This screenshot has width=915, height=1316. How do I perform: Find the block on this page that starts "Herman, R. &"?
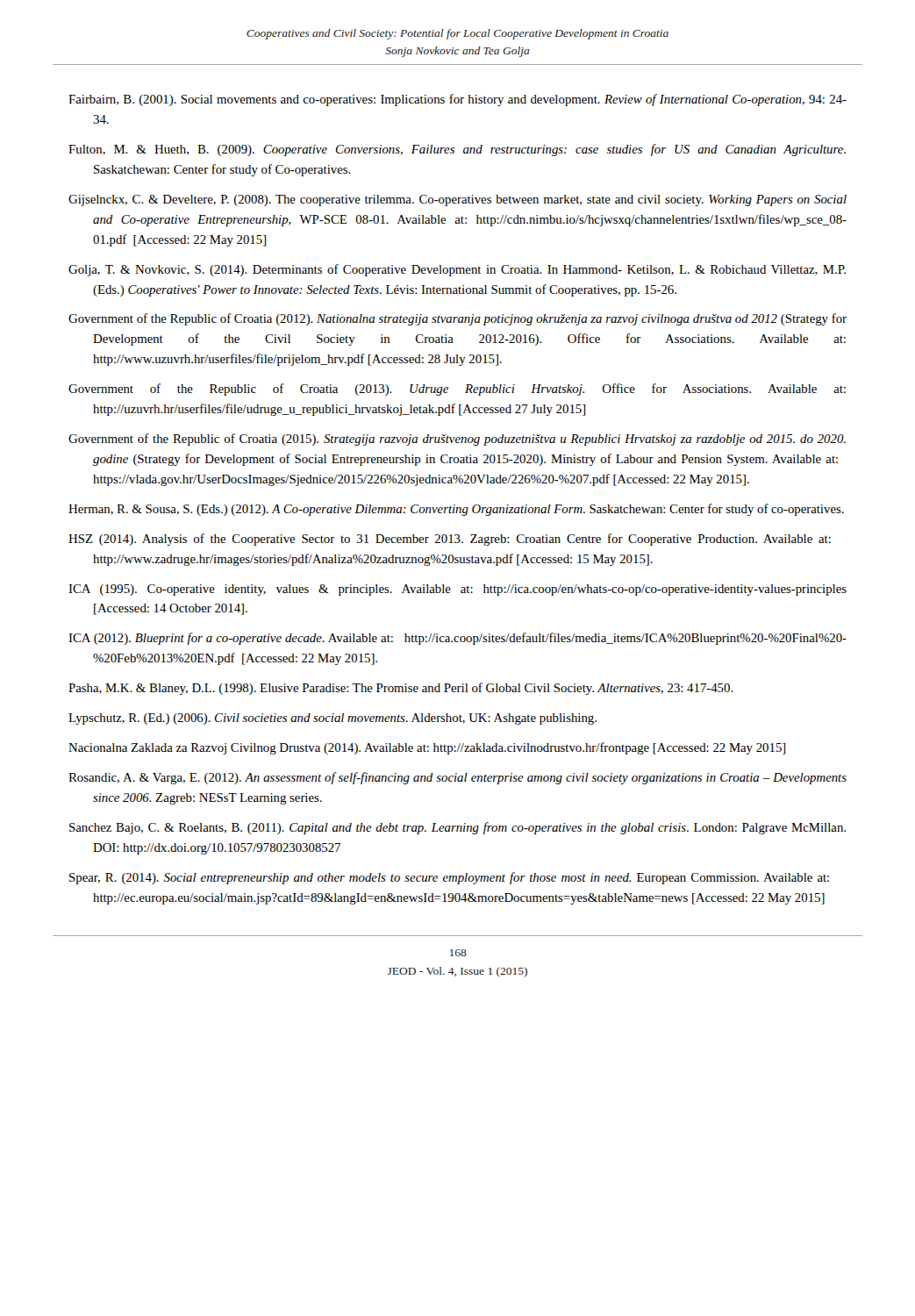[x=458, y=509]
